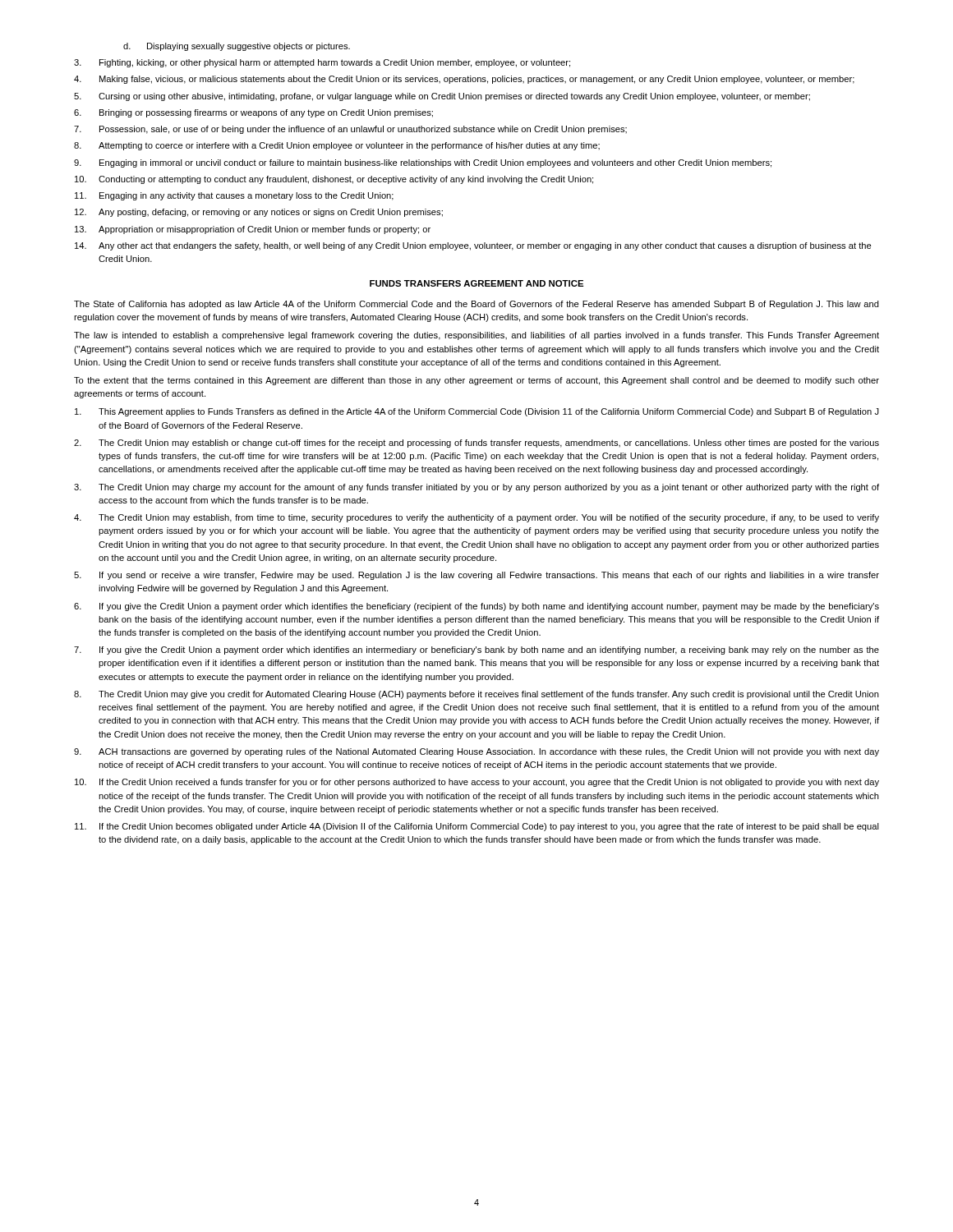Where does it say "FUNDS TRANSFERS AGREEMENT AND NOTICE"?
Viewport: 953px width, 1232px height.
(476, 284)
